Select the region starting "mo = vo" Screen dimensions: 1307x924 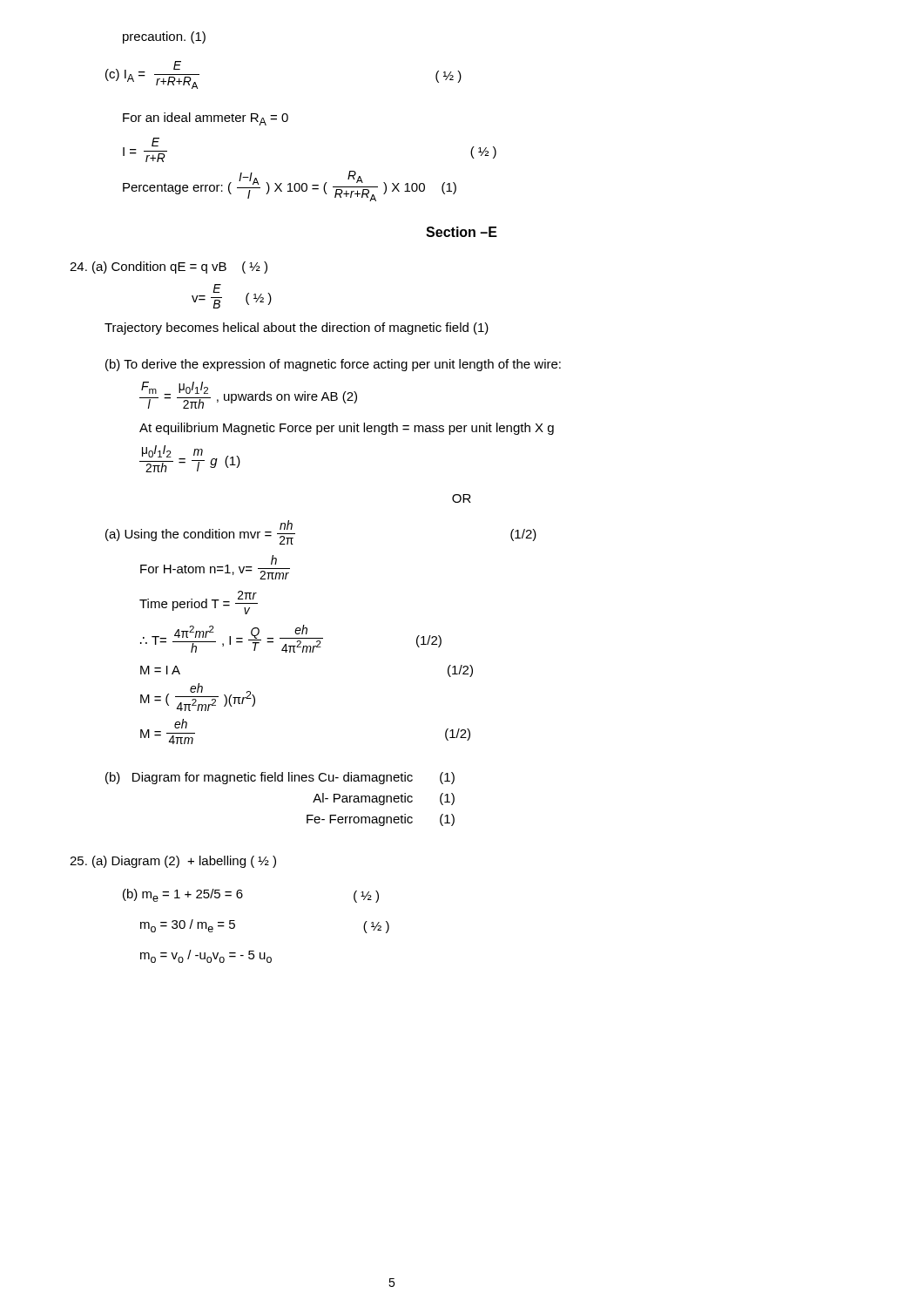tap(206, 957)
